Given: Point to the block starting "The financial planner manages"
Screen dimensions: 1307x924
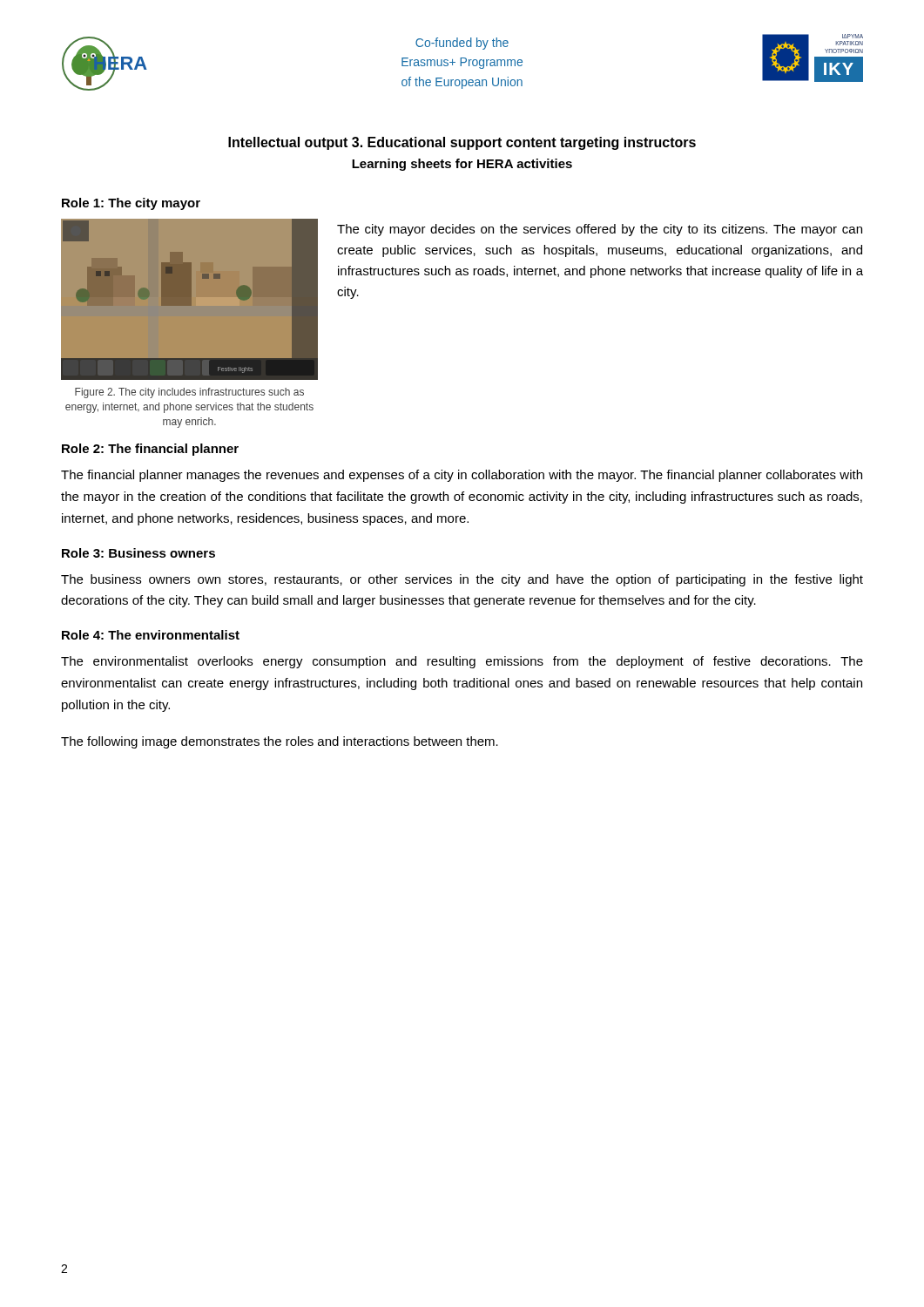Looking at the screenshot, I should pyautogui.click(x=462, y=496).
